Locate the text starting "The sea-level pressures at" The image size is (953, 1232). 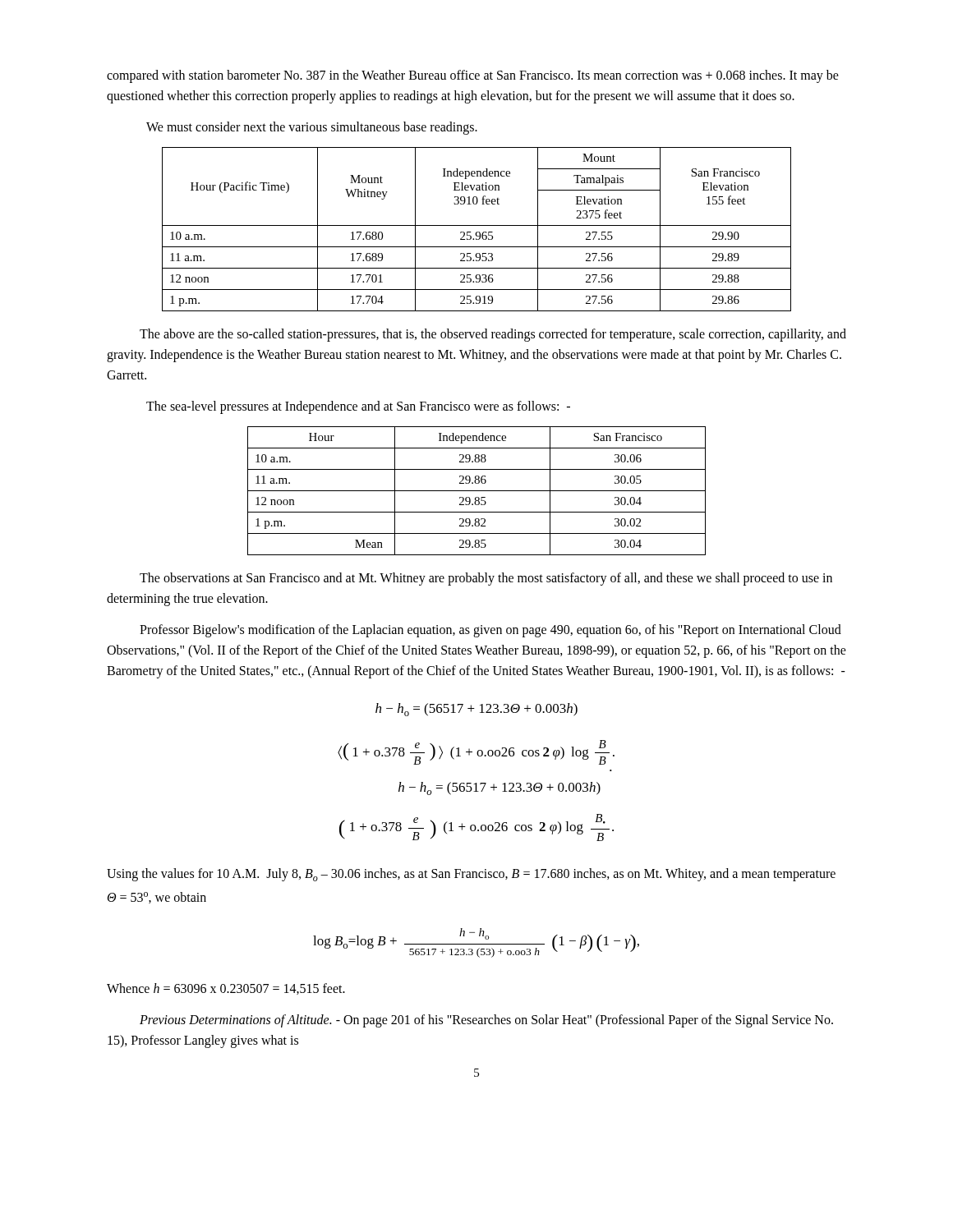(x=358, y=406)
